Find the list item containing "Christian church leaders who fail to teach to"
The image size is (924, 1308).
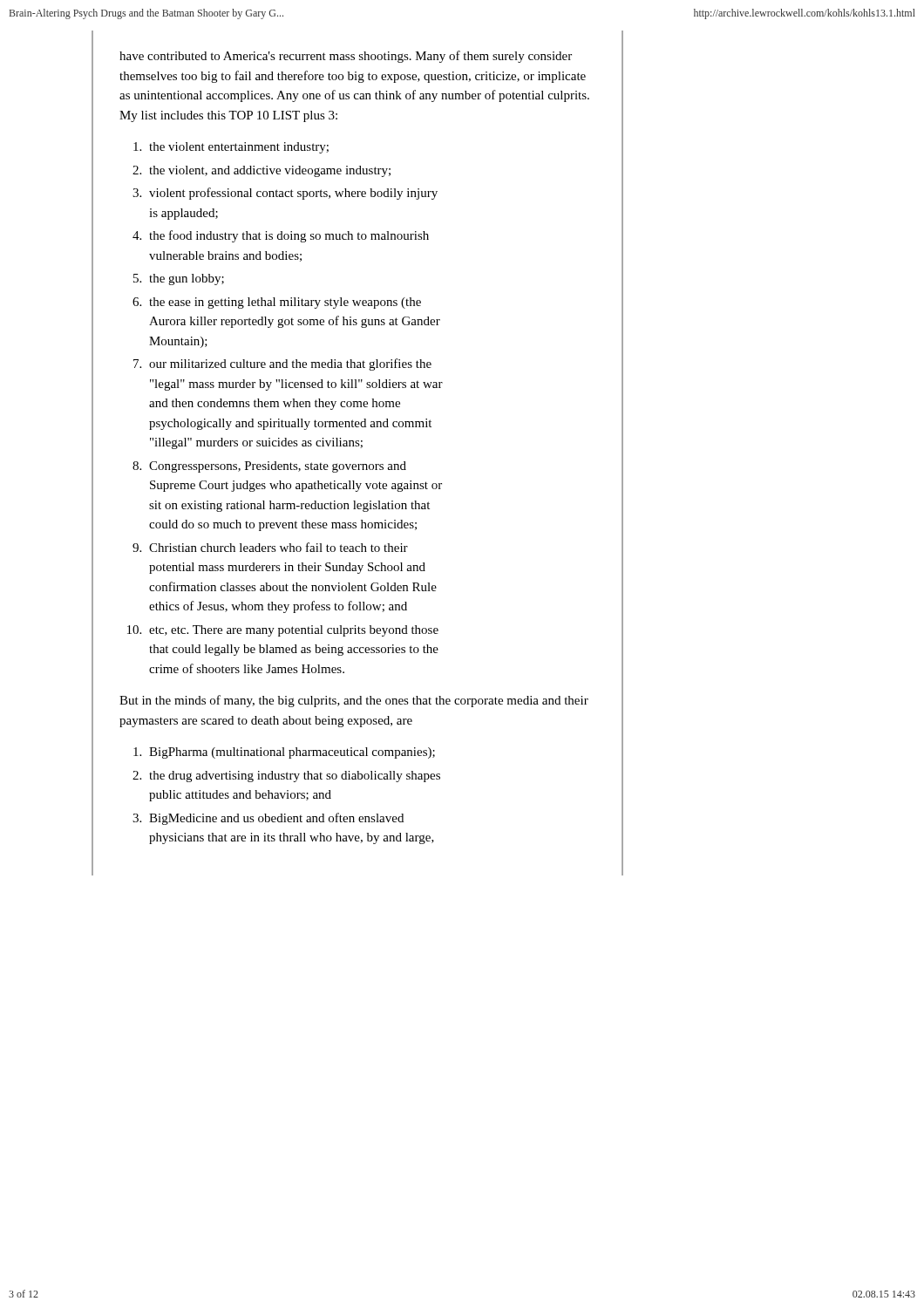click(370, 577)
